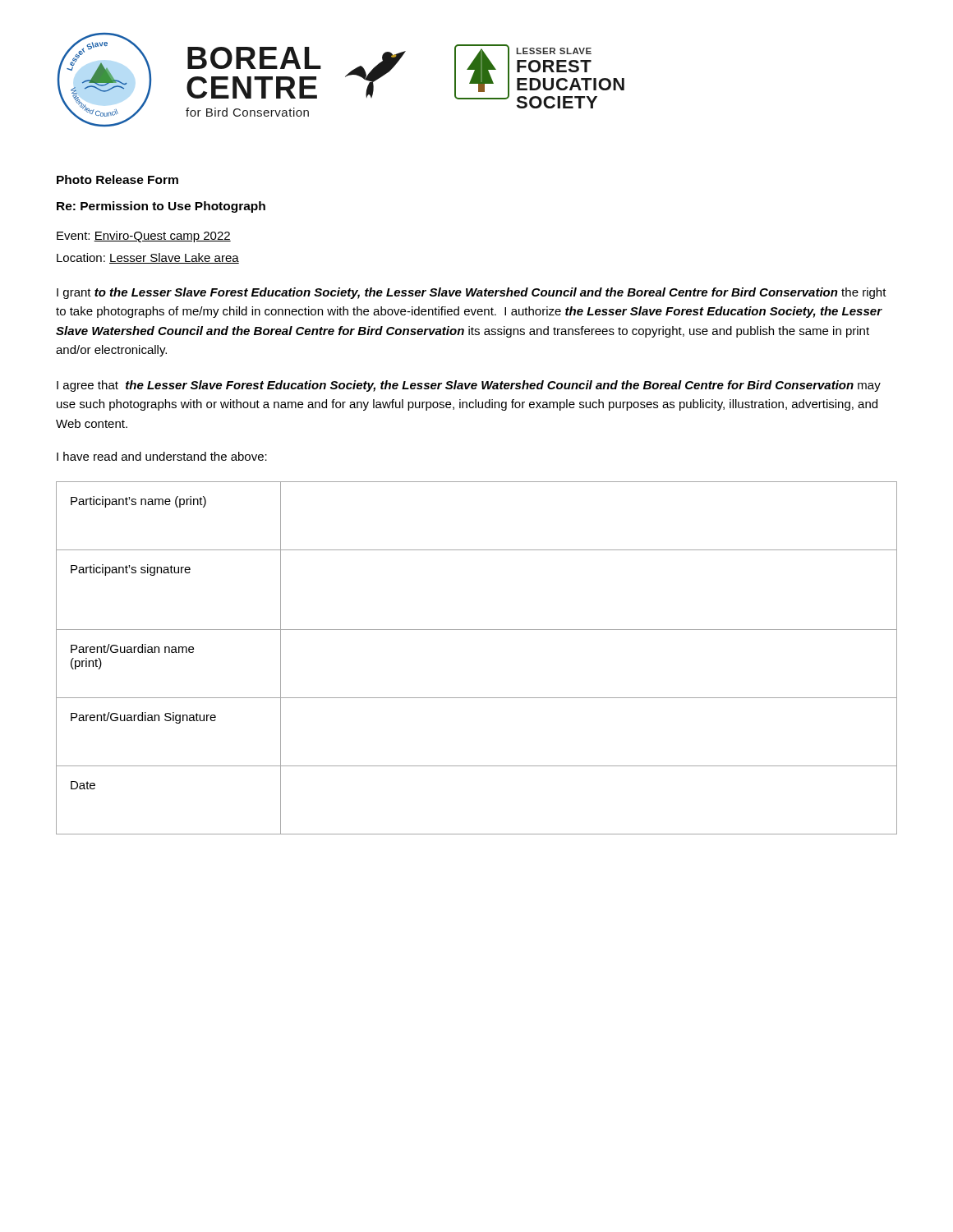The height and width of the screenshot is (1232, 953).
Task: Select the section header
Action: pos(161,206)
